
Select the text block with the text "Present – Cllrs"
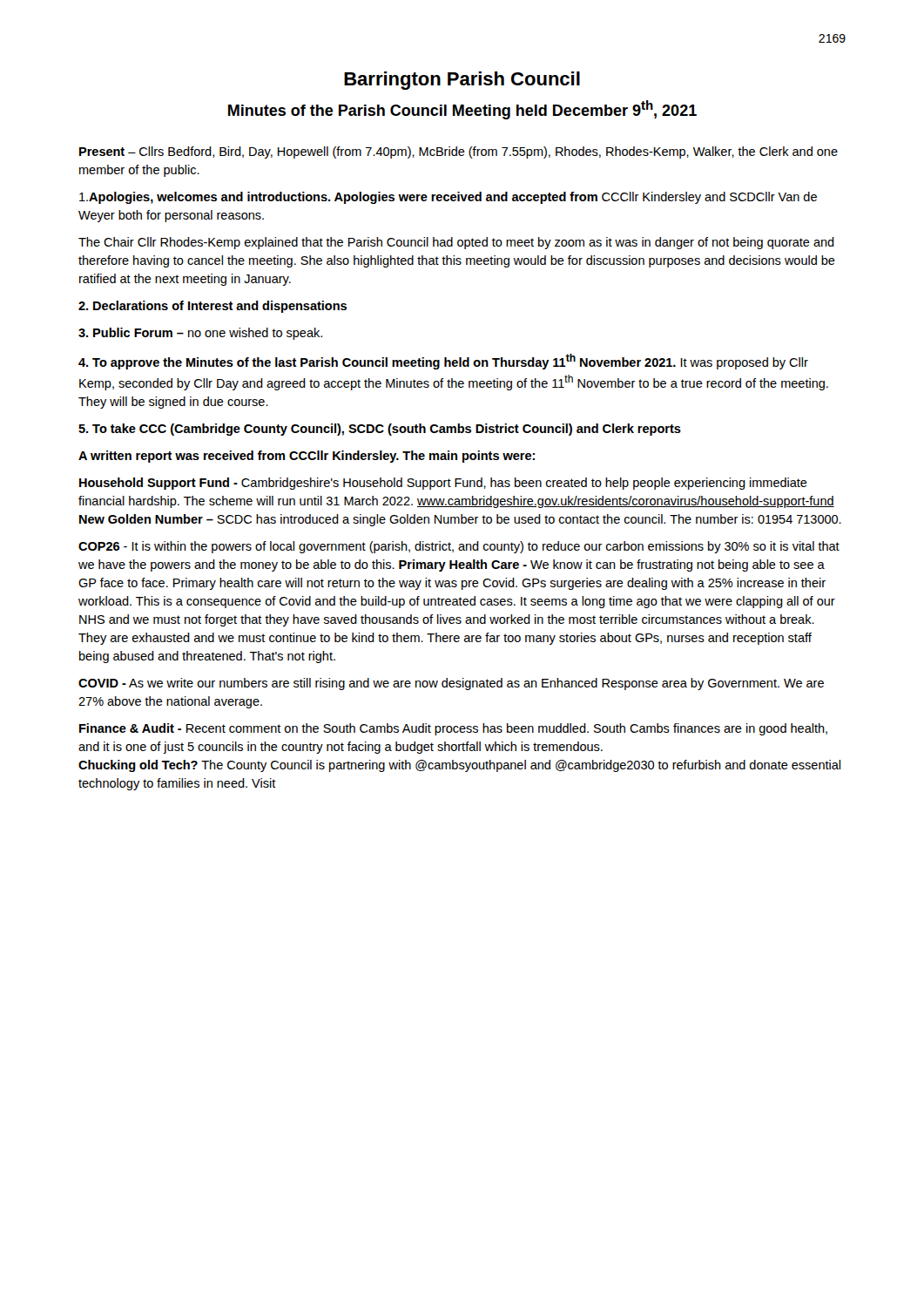click(458, 161)
